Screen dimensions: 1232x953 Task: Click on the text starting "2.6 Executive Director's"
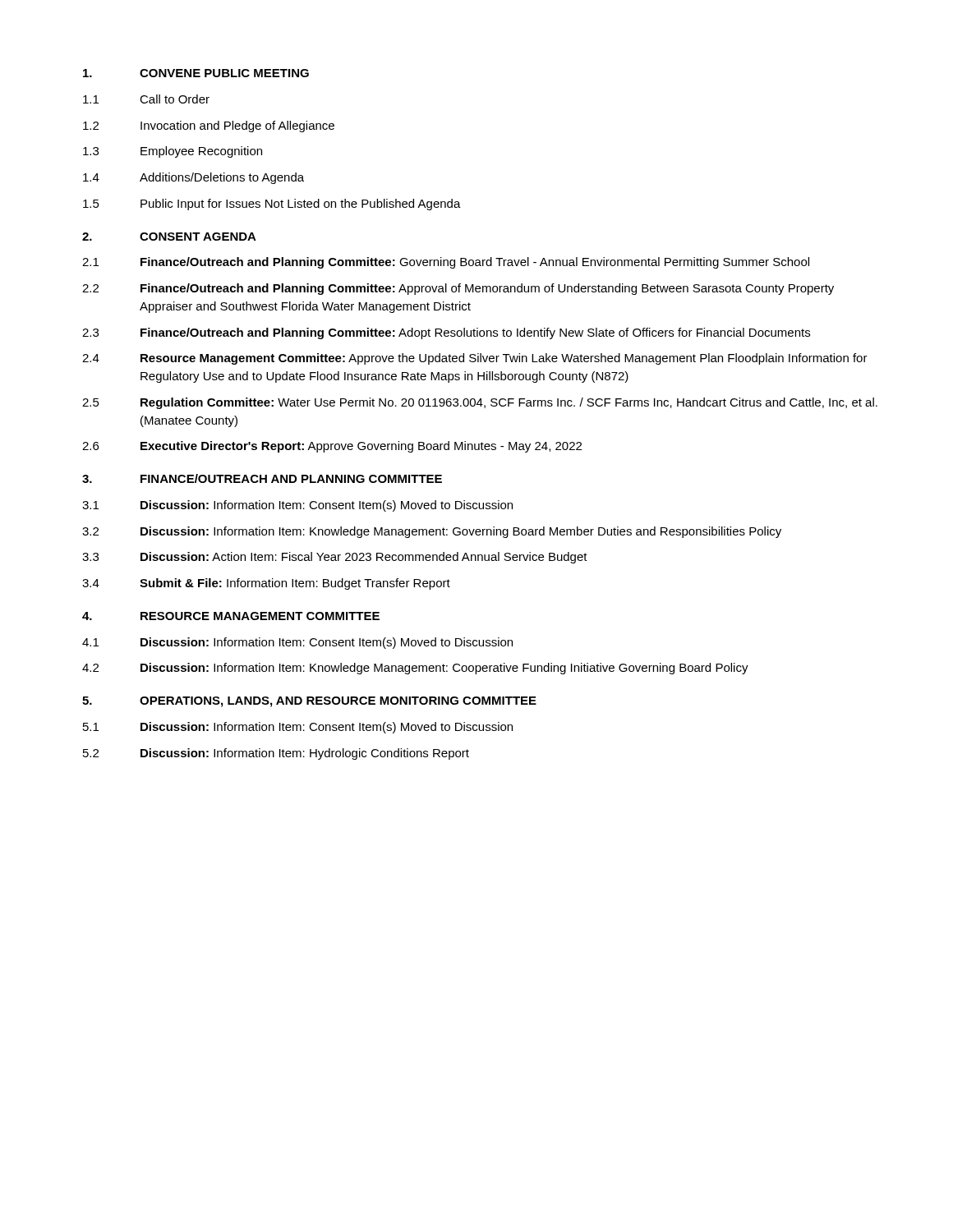click(485, 446)
